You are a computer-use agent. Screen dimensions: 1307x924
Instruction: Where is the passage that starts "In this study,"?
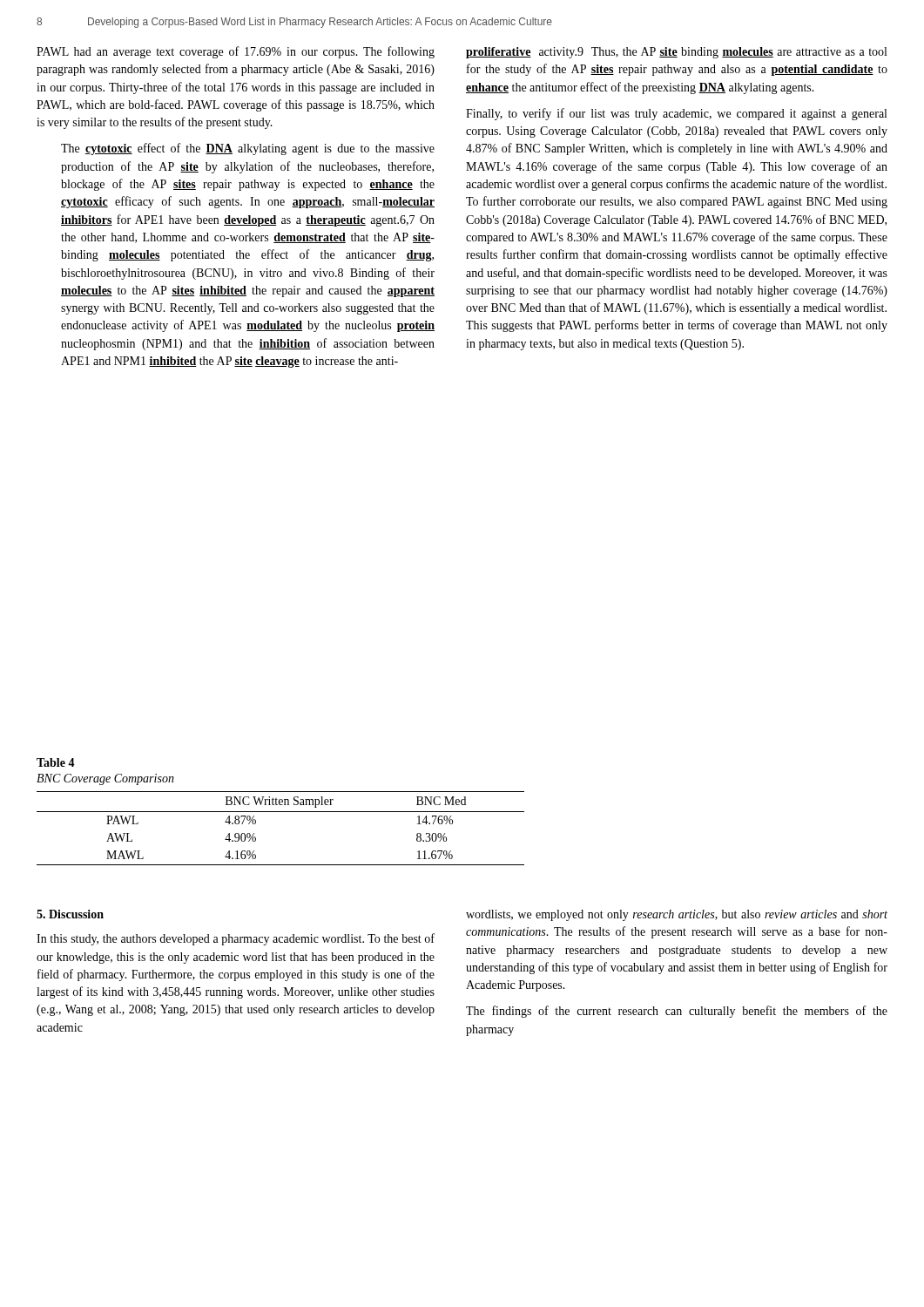pos(236,984)
